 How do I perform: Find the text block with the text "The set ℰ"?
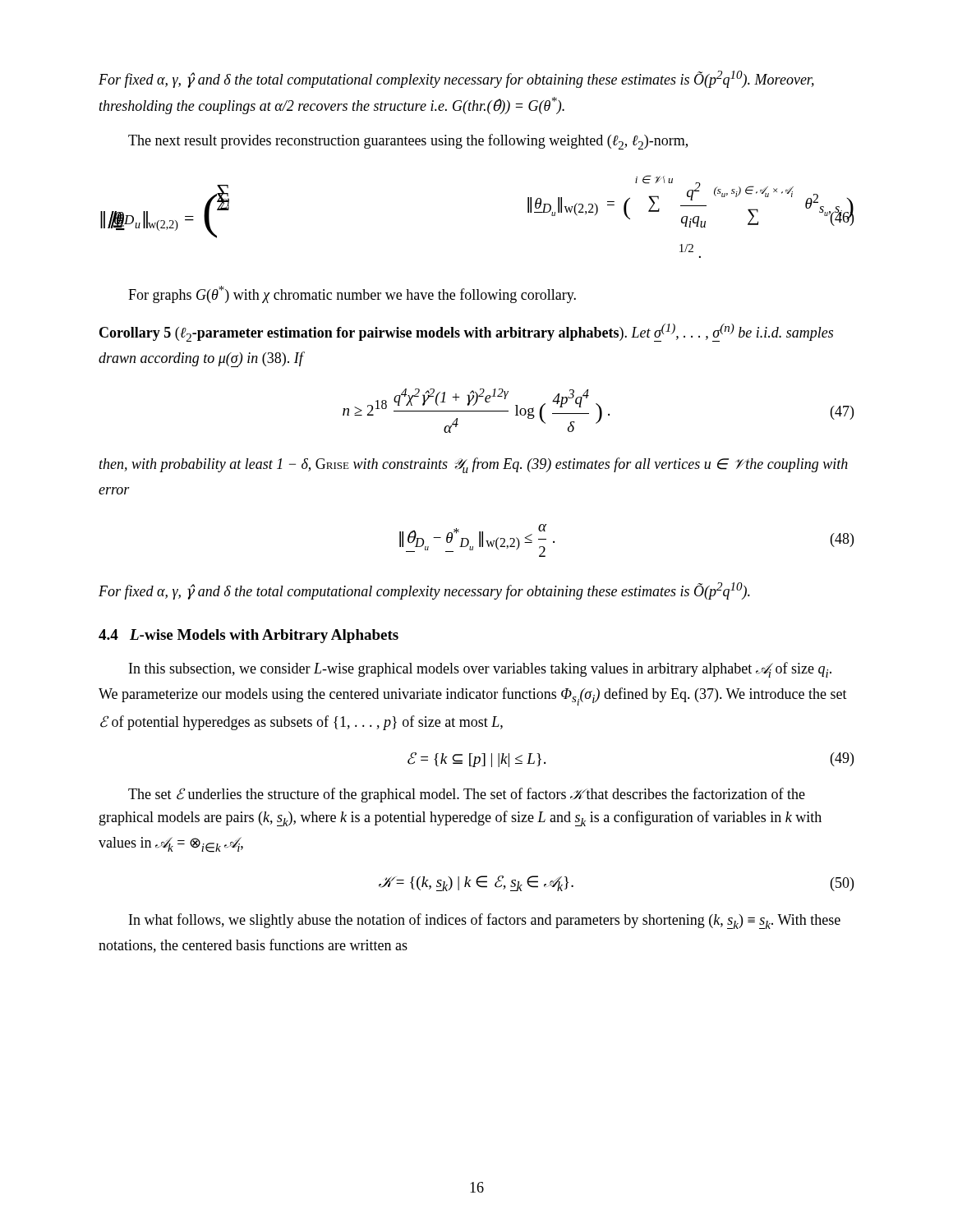point(460,820)
